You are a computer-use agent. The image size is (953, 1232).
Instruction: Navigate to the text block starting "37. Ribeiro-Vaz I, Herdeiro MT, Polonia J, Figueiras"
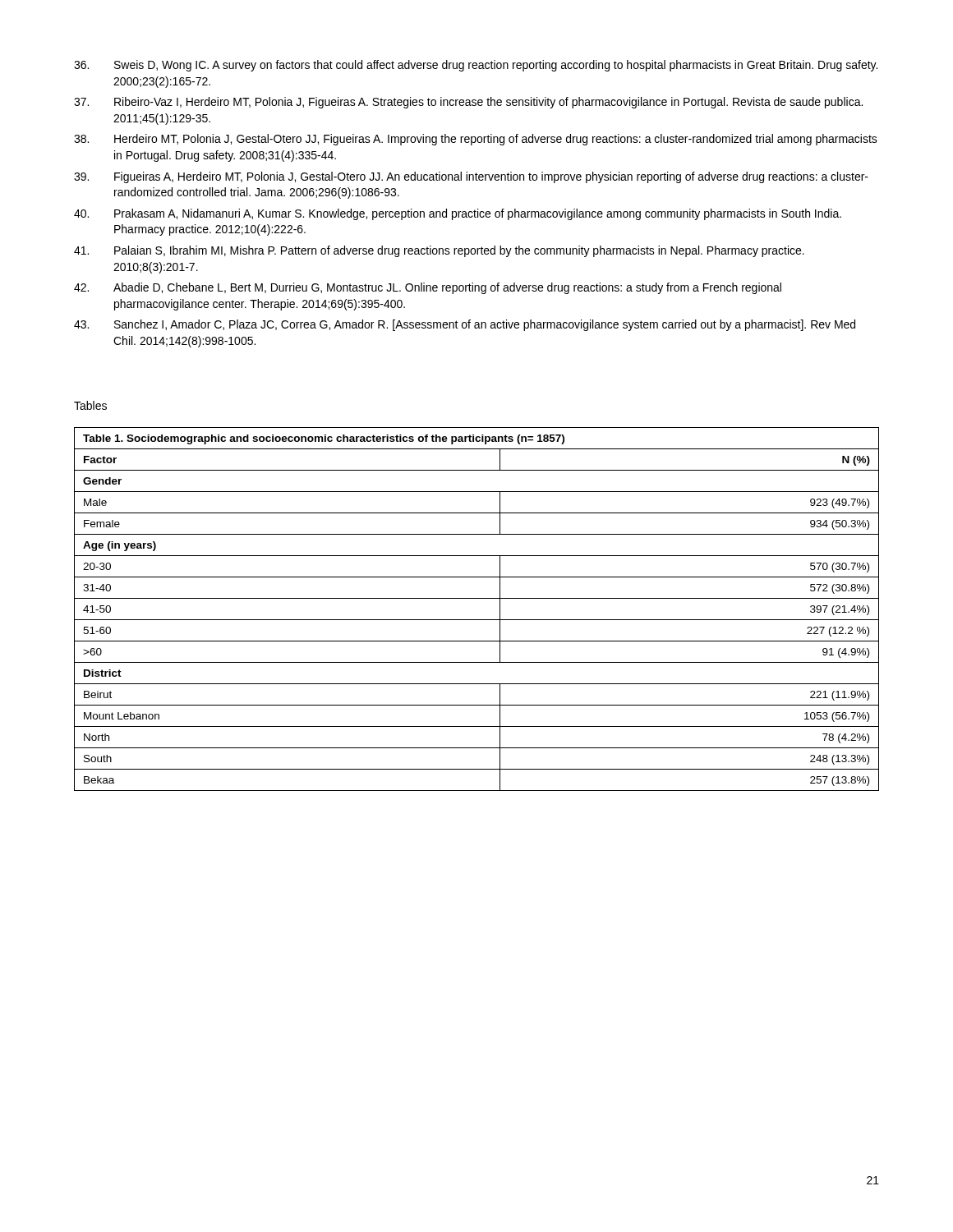click(x=476, y=111)
